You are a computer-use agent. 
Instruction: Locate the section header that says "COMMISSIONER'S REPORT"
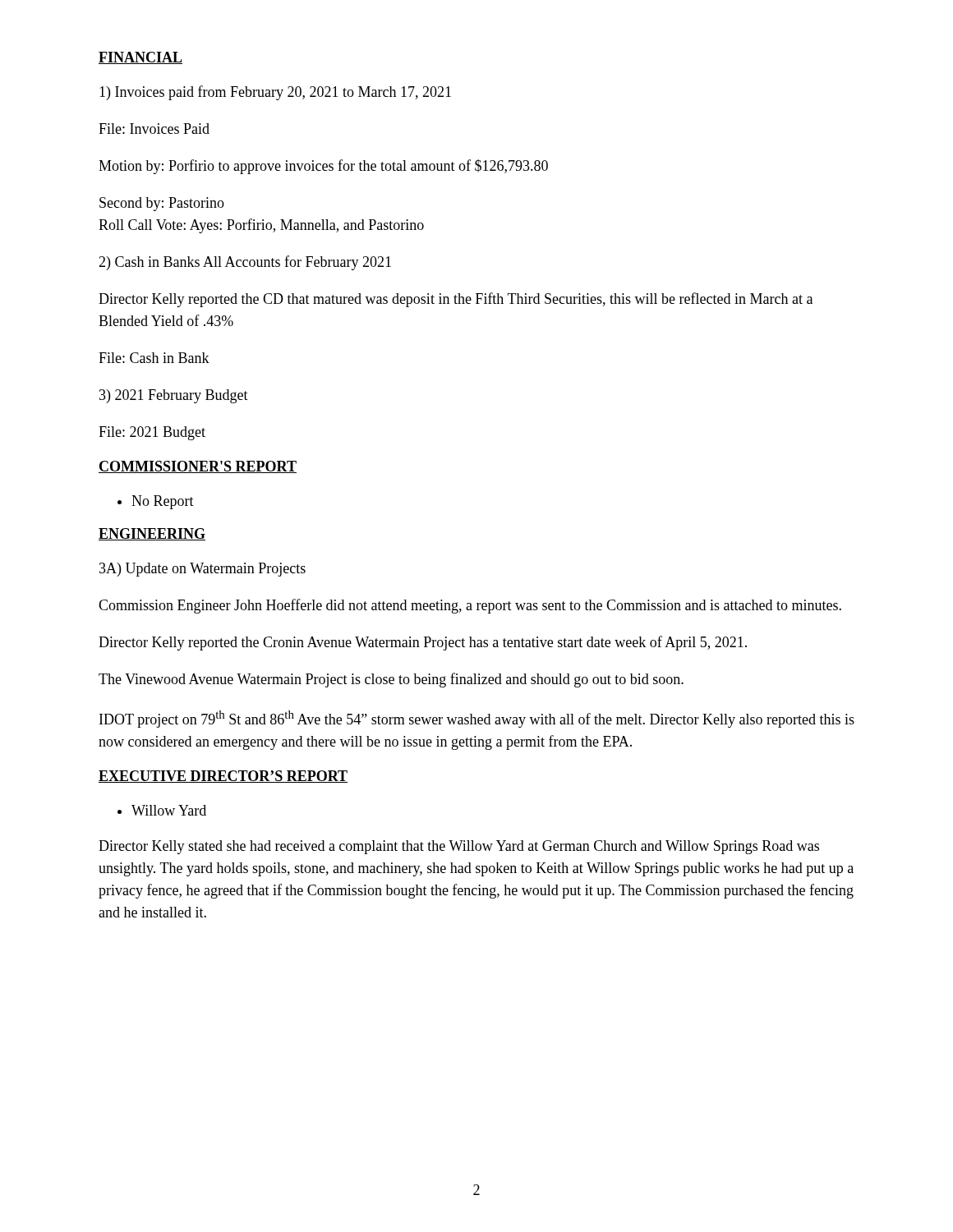point(198,466)
